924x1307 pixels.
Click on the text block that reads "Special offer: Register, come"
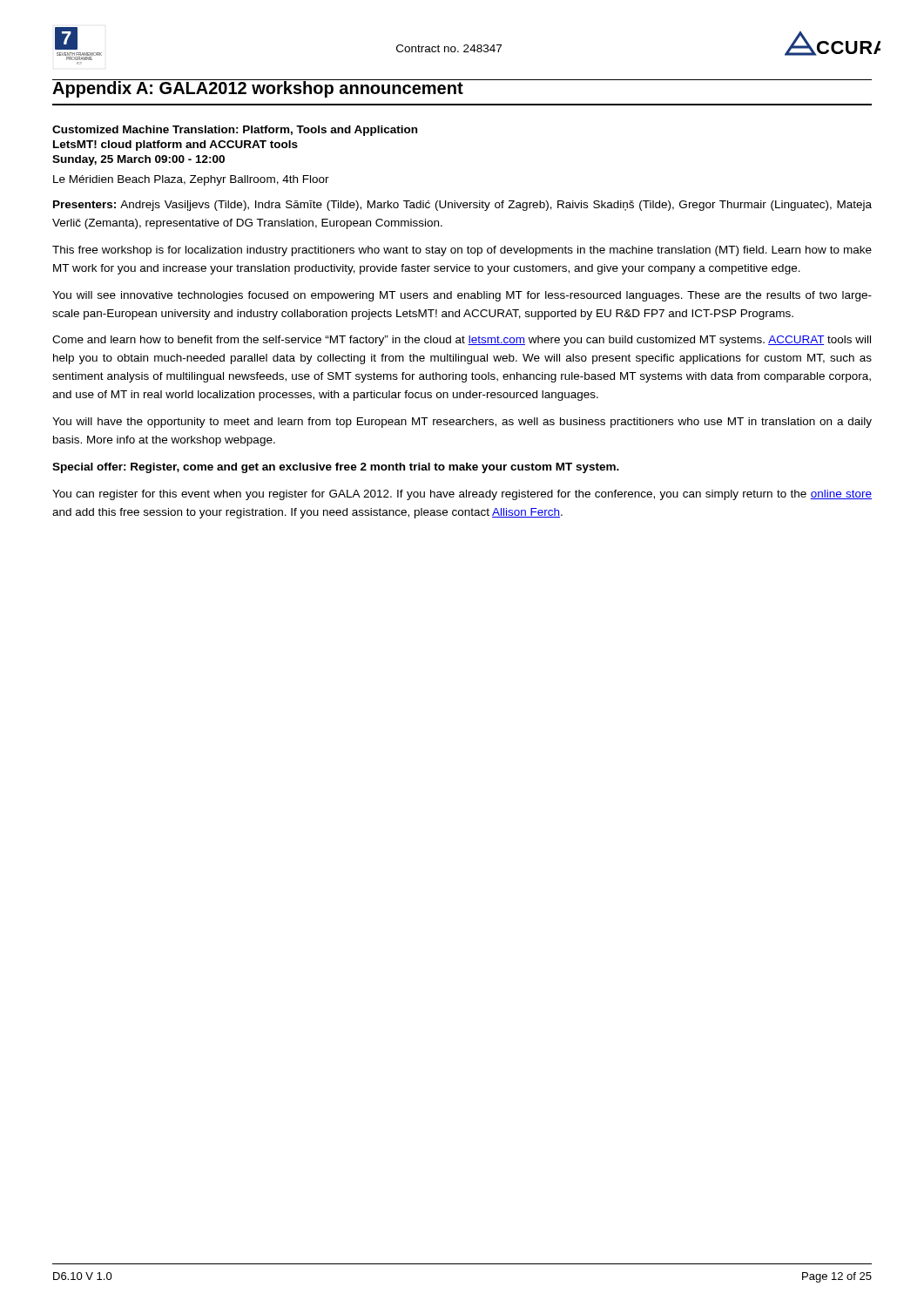[336, 467]
